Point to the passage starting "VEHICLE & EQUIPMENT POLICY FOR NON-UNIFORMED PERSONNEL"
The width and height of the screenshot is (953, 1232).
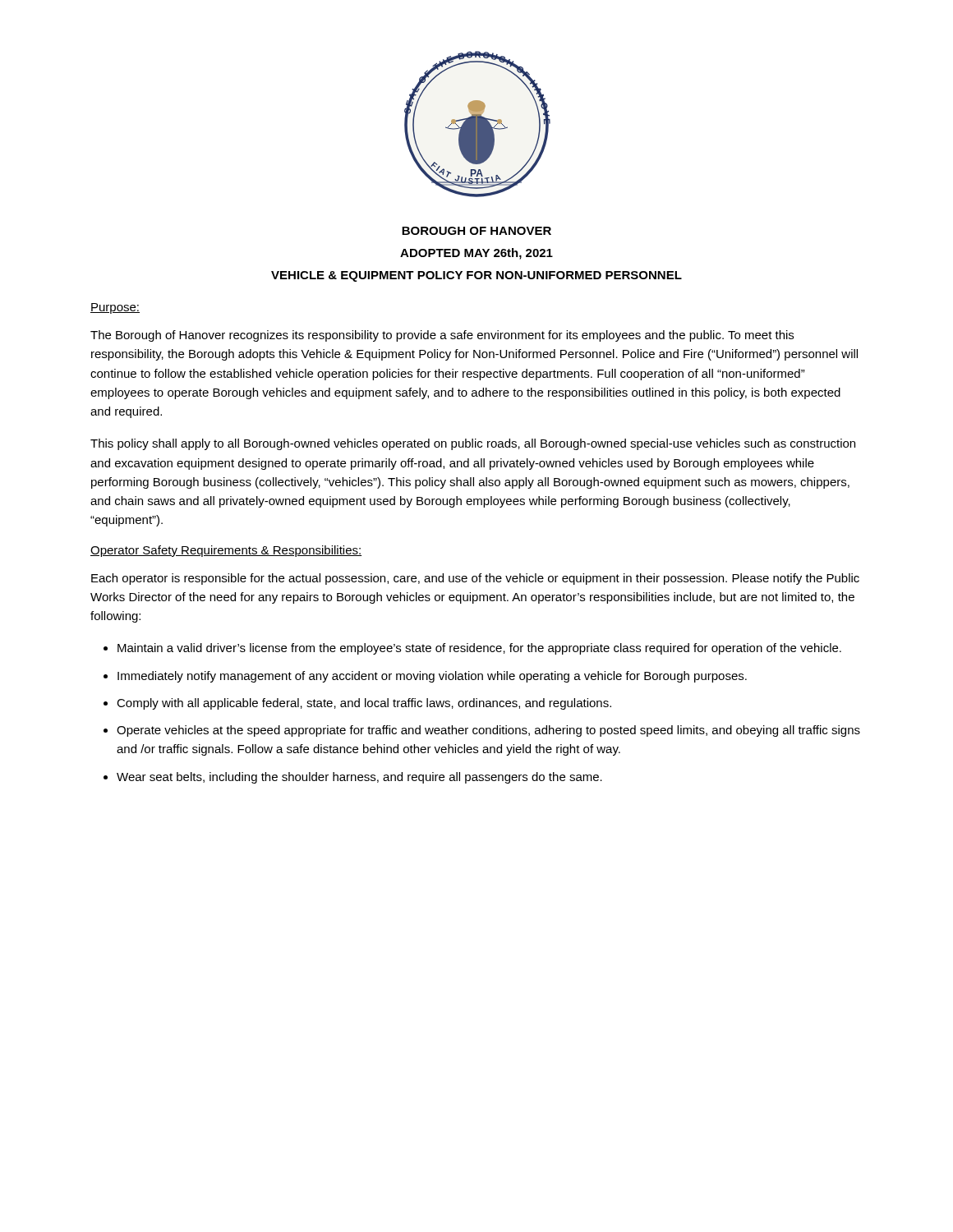pyautogui.click(x=476, y=275)
